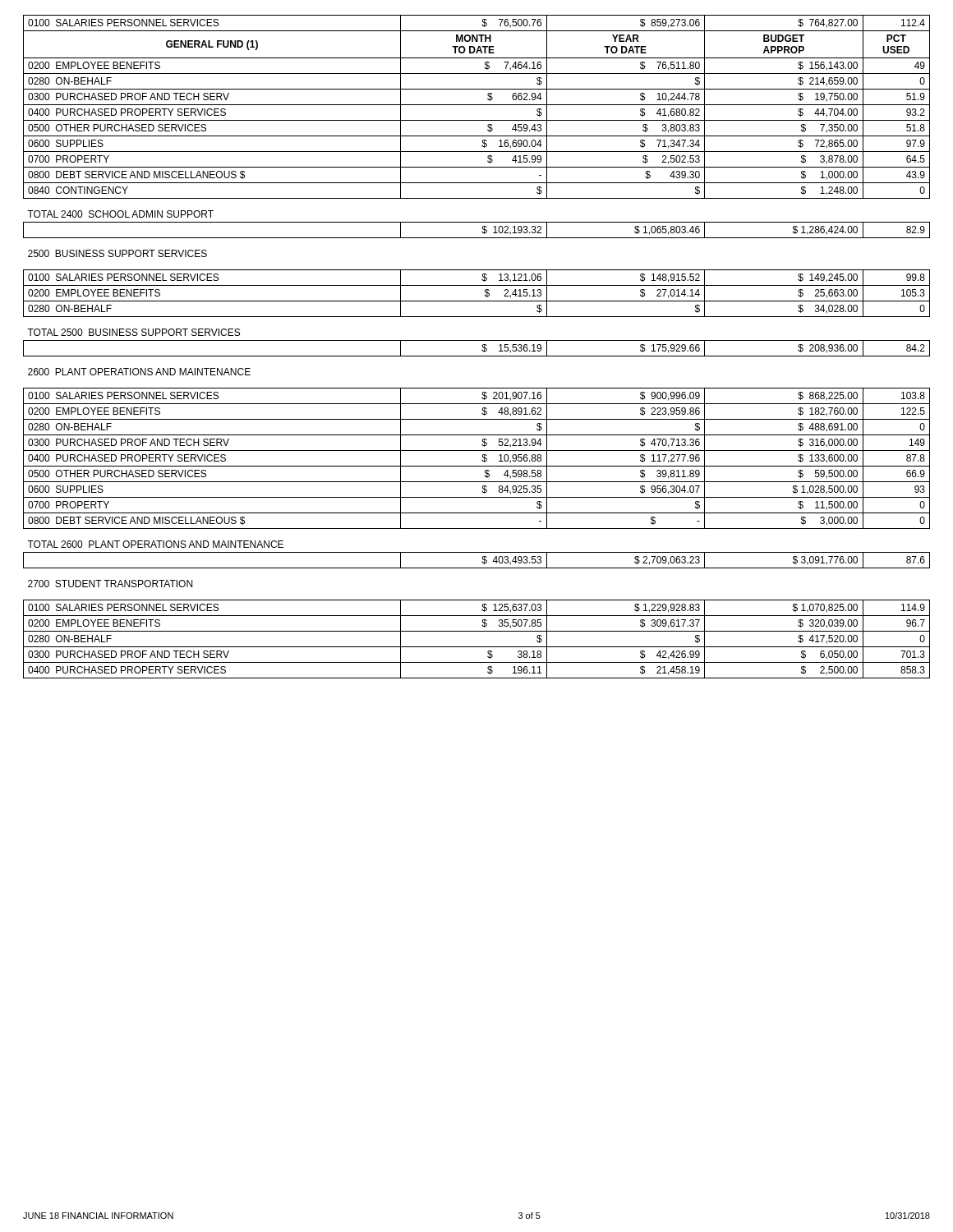Select the table that reads "$ 133,600.00"
The height and width of the screenshot is (1232, 953).
pyautogui.click(x=476, y=347)
